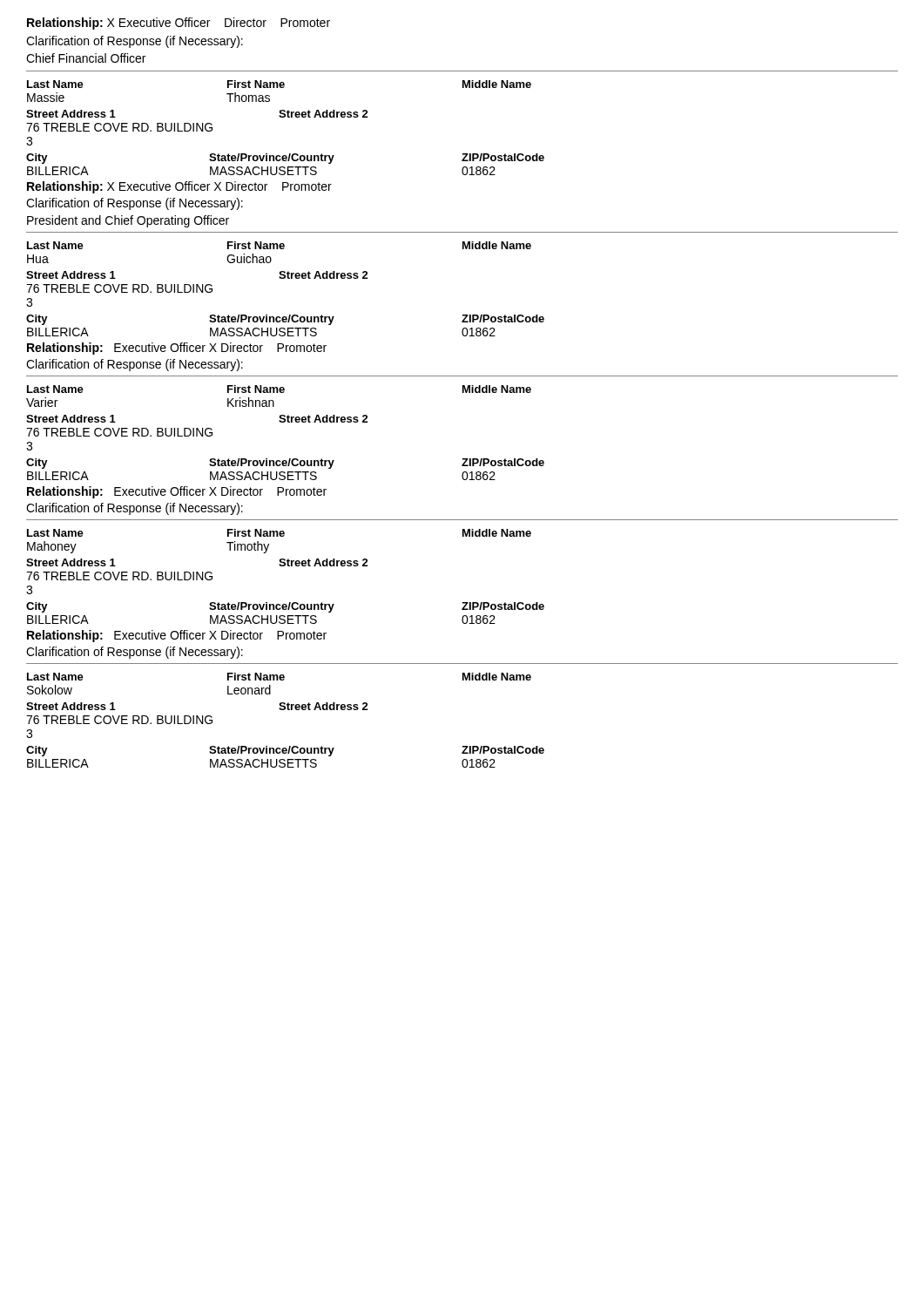924x1307 pixels.
Task: Locate the element starting "Chief Financial Officer"
Action: click(86, 58)
